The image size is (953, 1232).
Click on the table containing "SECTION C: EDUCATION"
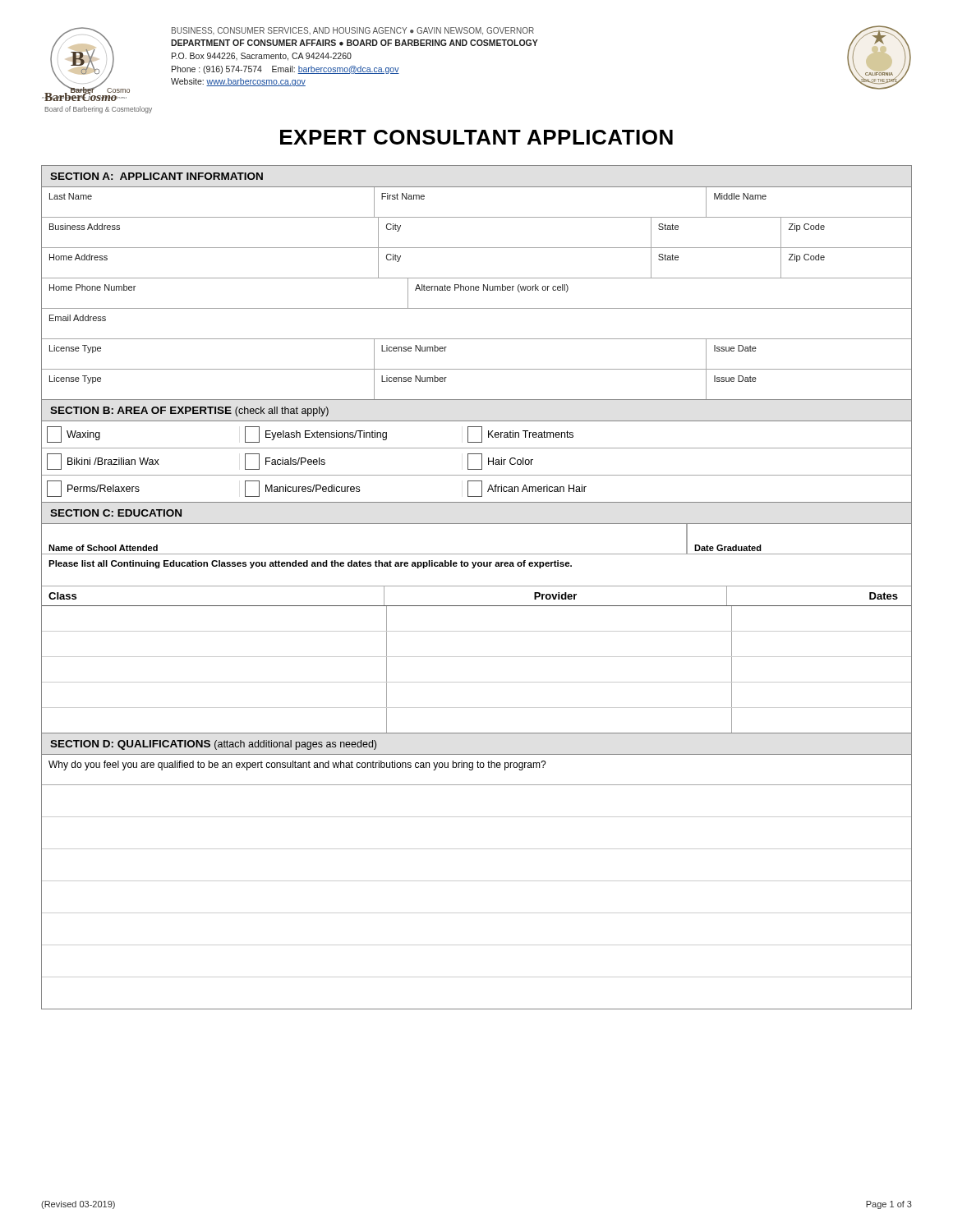point(476,618)
